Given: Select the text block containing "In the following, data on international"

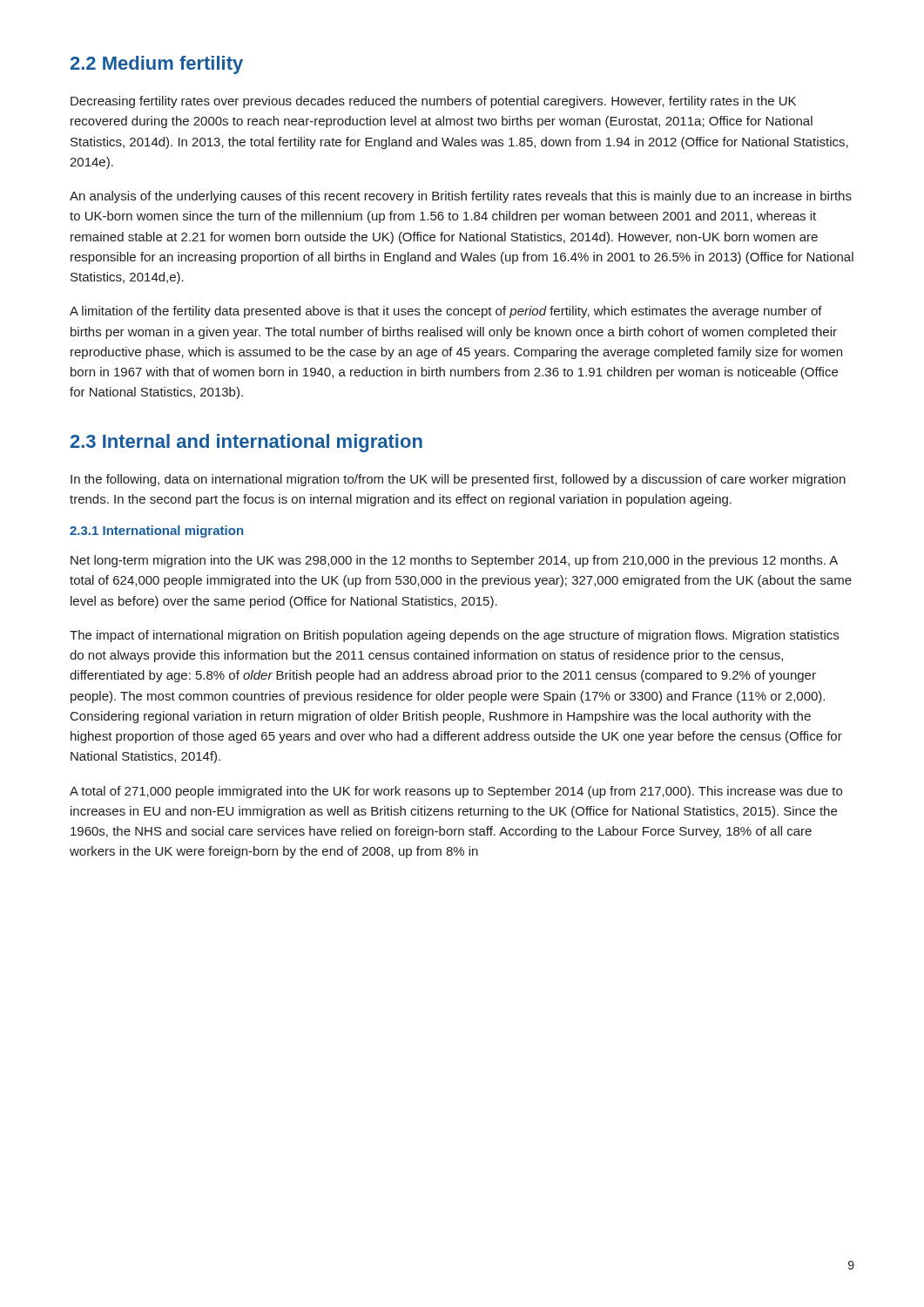Looking at the screenshot, I should (x=462, y=489).
